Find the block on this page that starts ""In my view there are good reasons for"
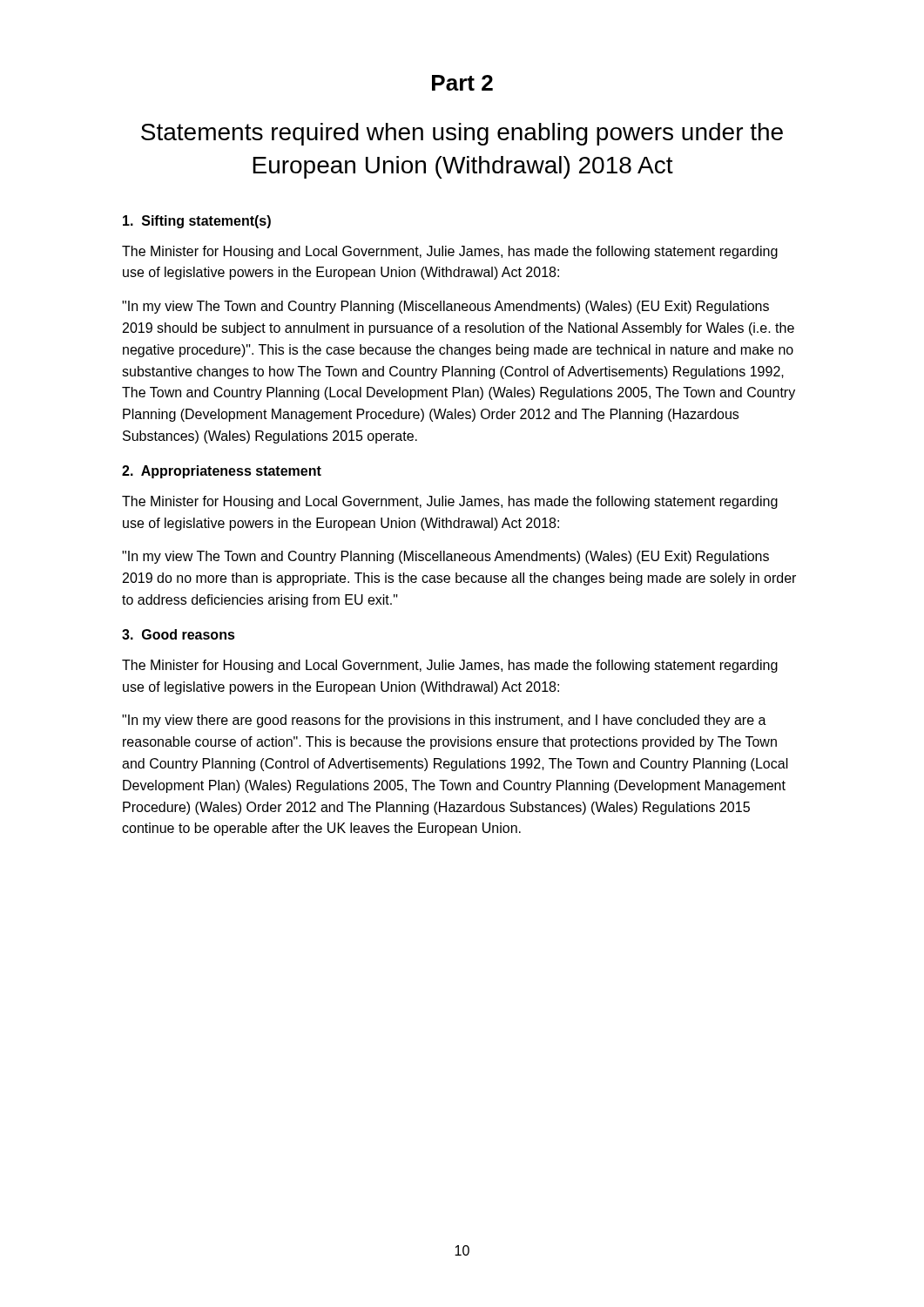This screenshot has height=1307, width=924. (455, 775)
